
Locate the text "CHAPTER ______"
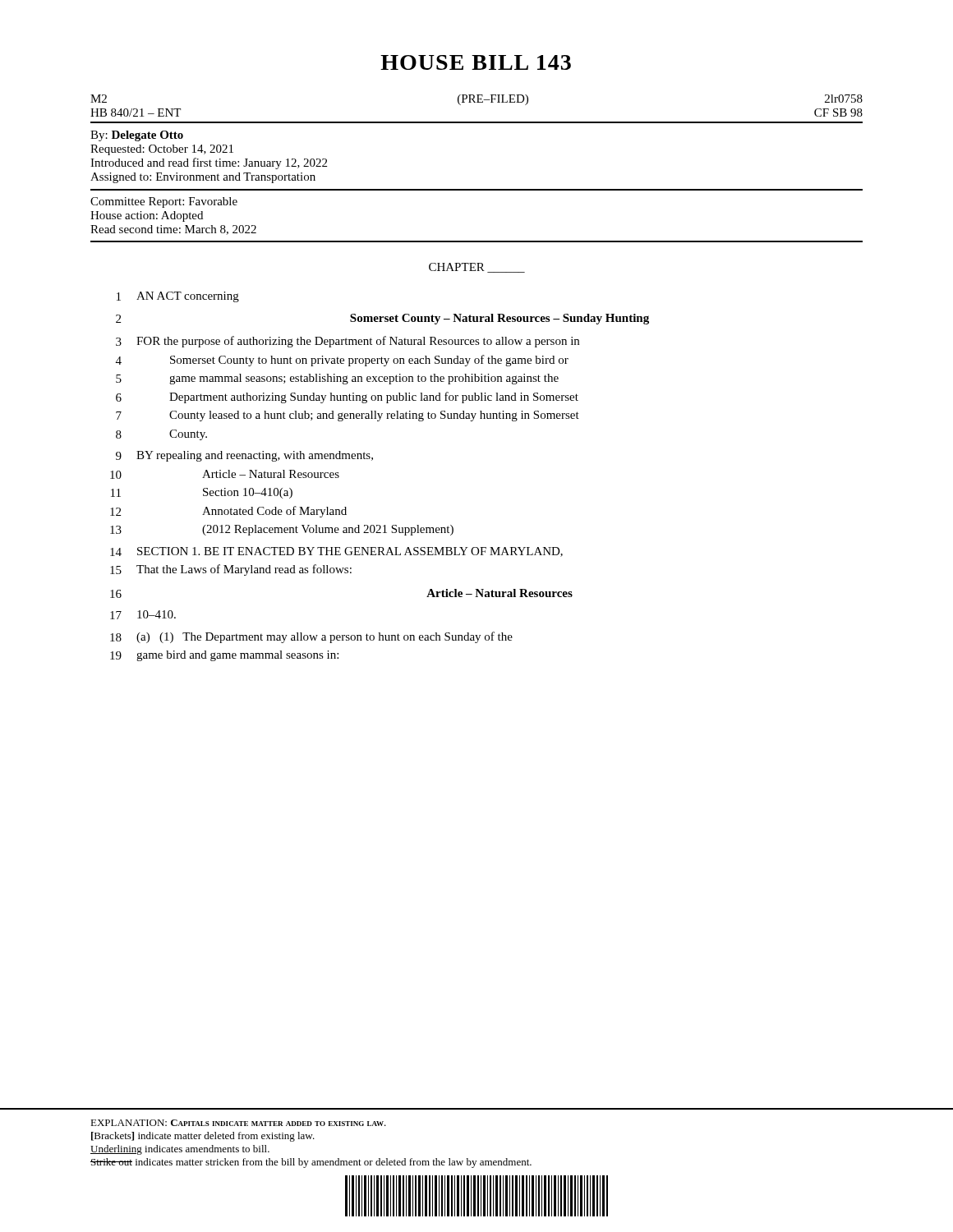point(476,267)
